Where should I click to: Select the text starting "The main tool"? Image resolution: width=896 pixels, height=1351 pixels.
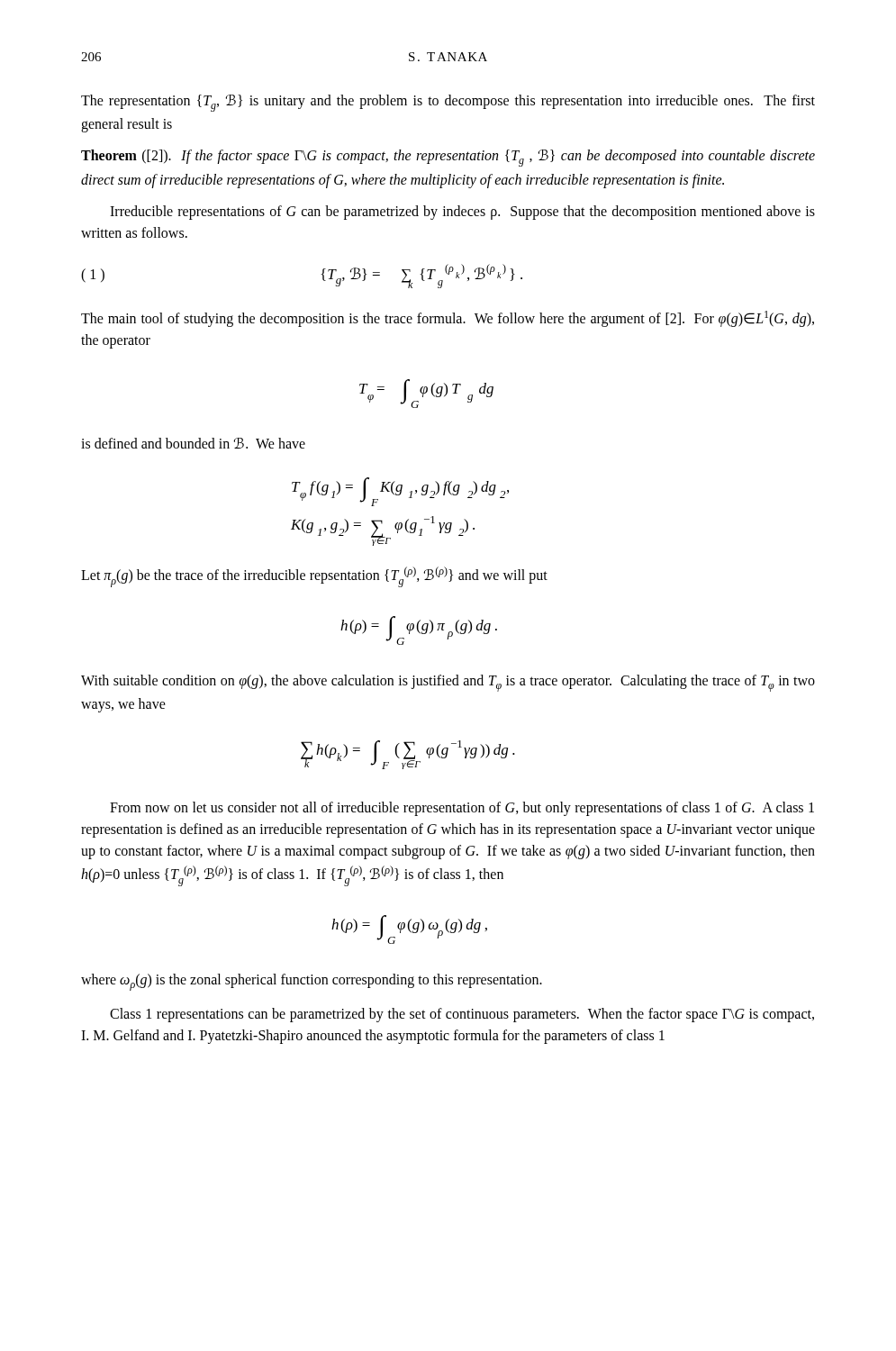click(x=448, y=329)
